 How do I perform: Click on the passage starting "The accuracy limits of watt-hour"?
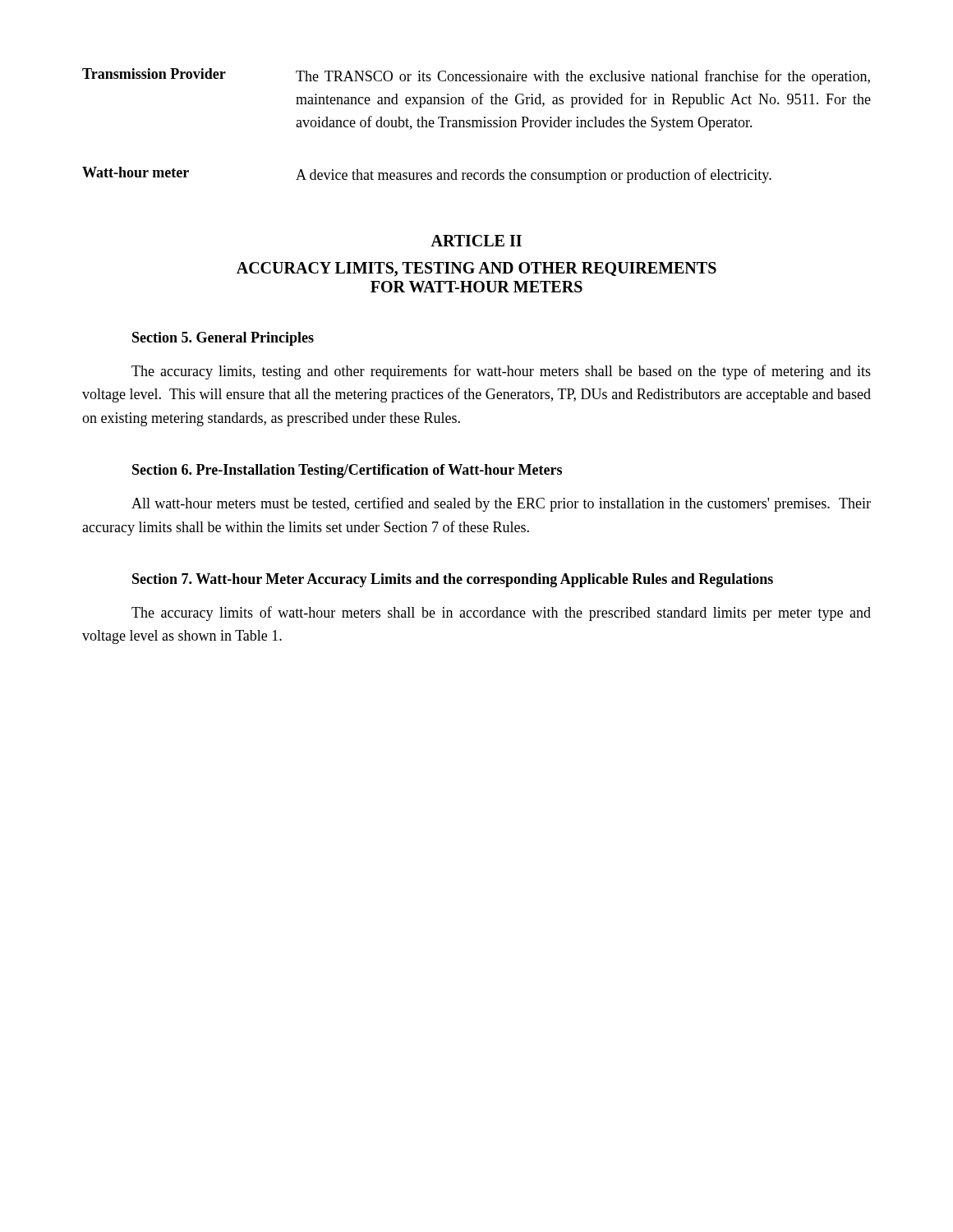click(476, 624)
